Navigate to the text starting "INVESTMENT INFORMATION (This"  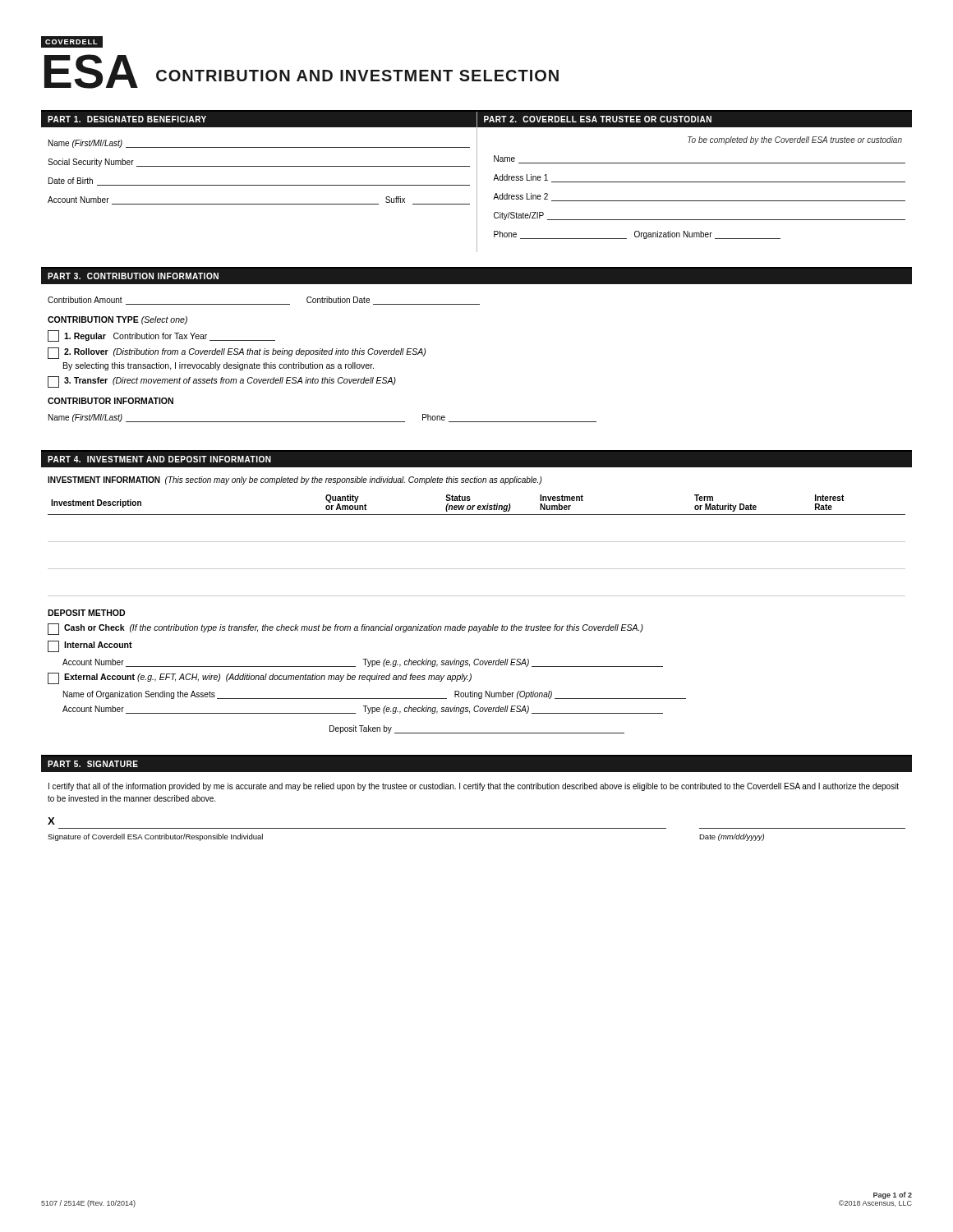coord(295,480)
